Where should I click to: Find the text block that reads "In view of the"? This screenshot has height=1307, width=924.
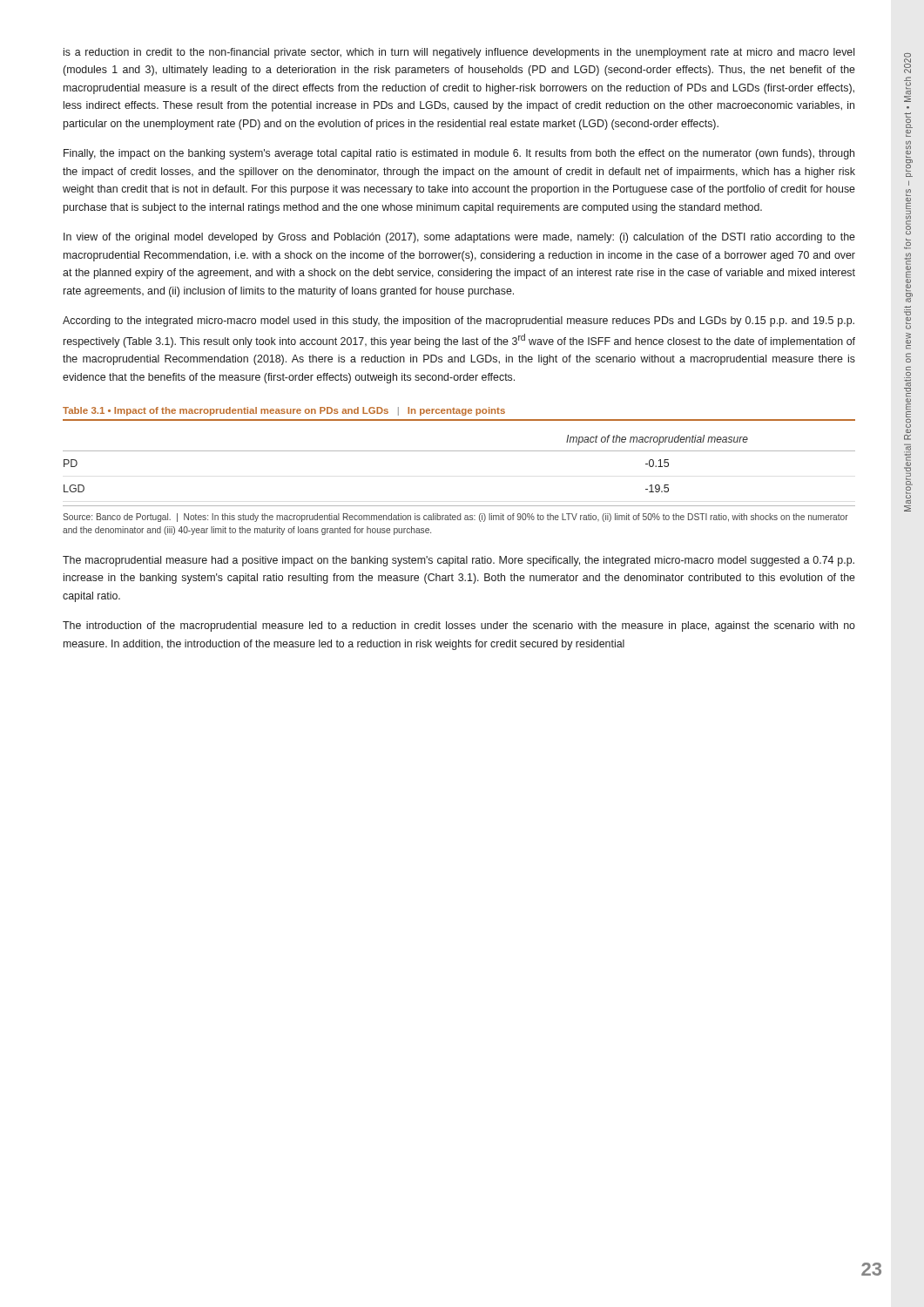(x=459, y=264)
